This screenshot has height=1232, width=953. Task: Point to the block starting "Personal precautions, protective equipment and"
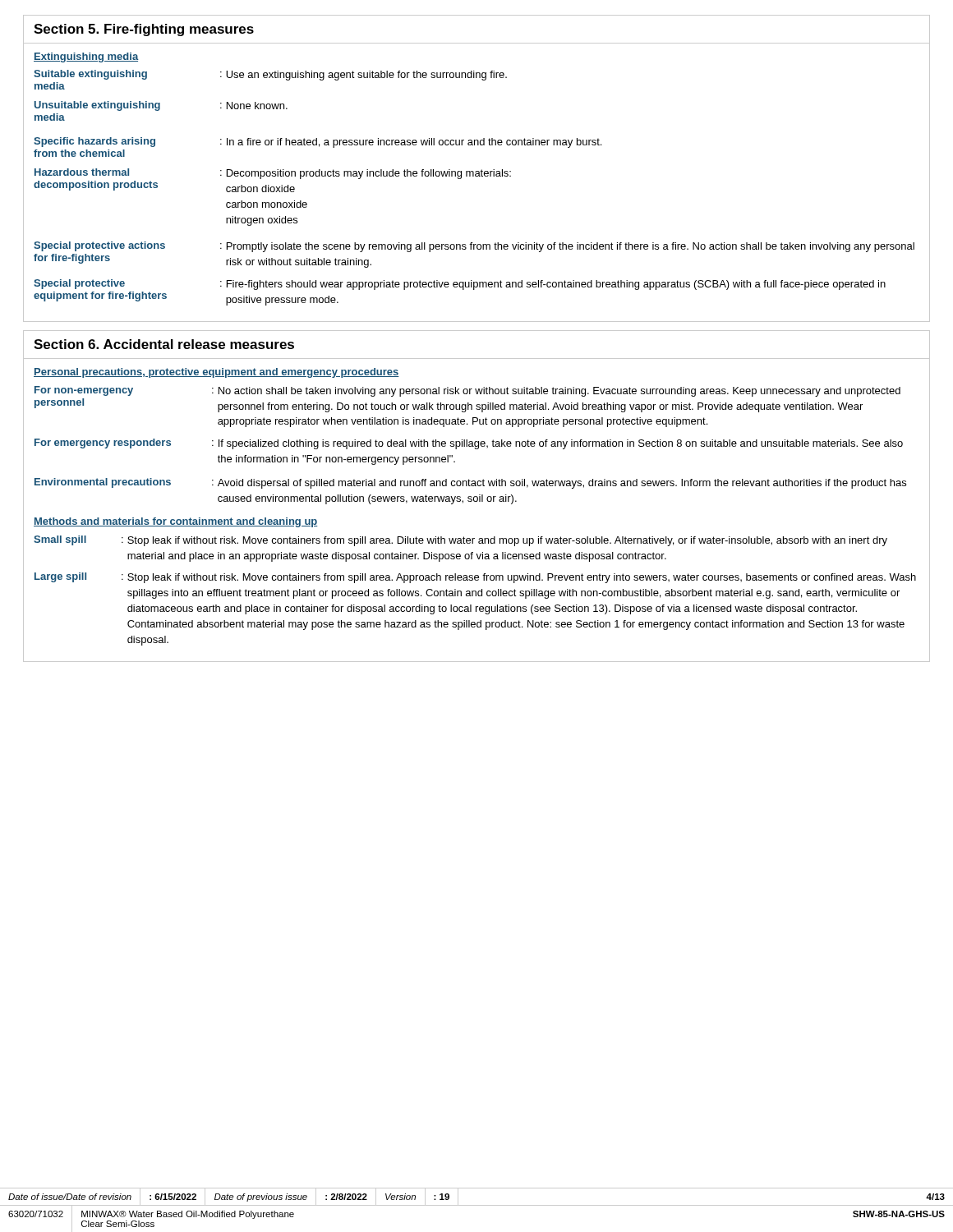(x=216, y=371)
